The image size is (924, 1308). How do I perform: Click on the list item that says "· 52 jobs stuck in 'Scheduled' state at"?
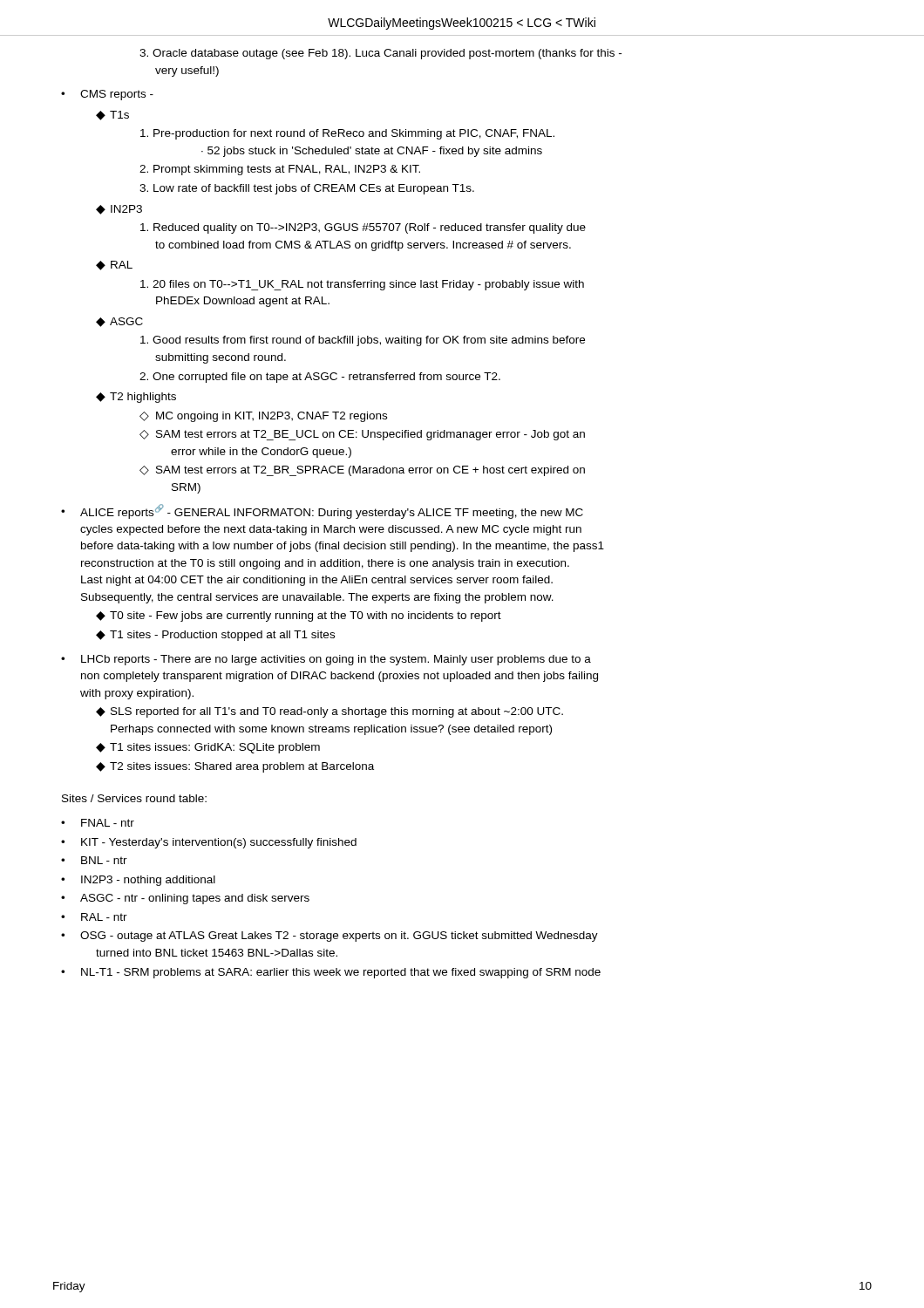[x=371, y=150]
